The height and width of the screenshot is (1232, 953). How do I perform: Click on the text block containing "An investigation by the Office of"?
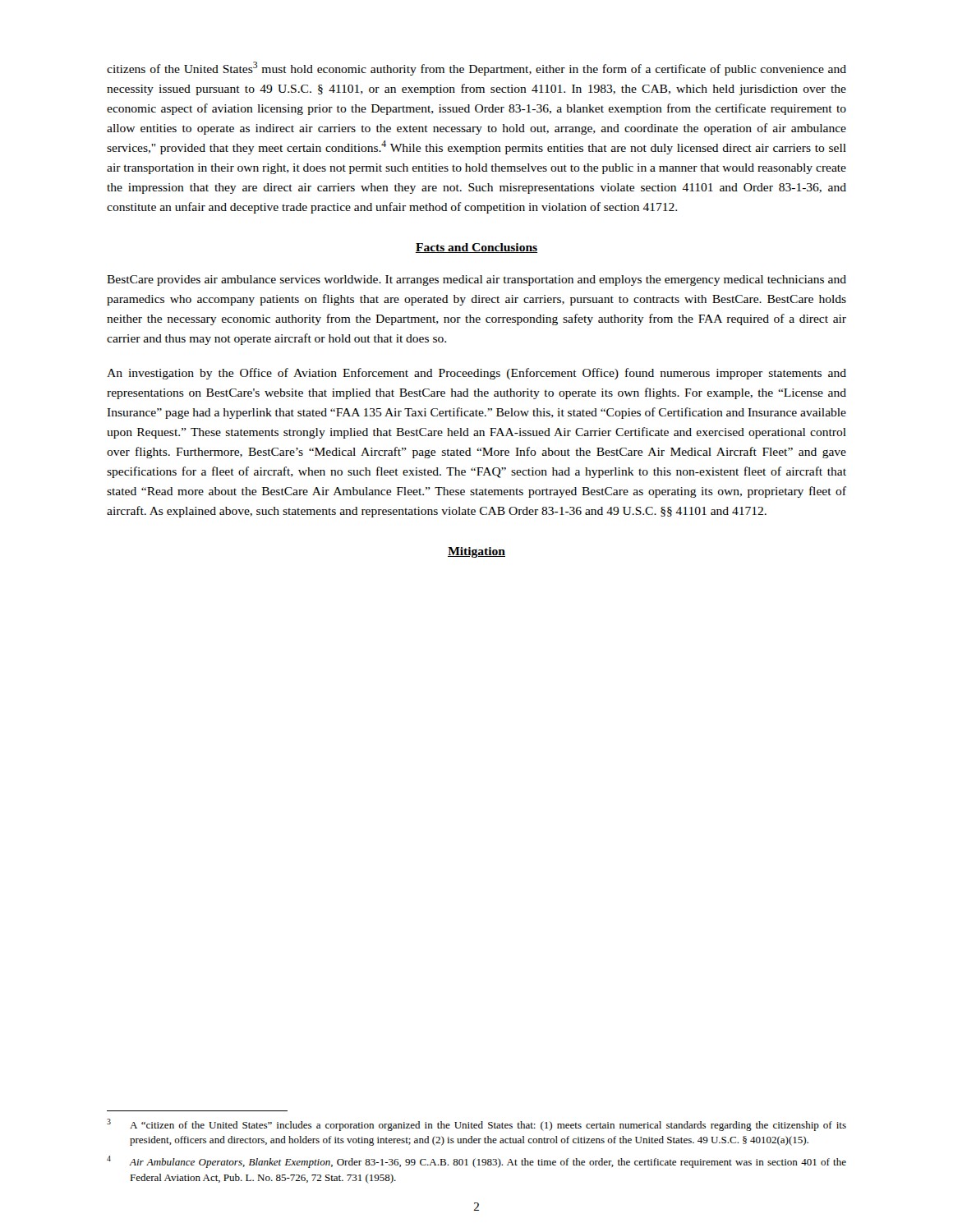point(476,442)
